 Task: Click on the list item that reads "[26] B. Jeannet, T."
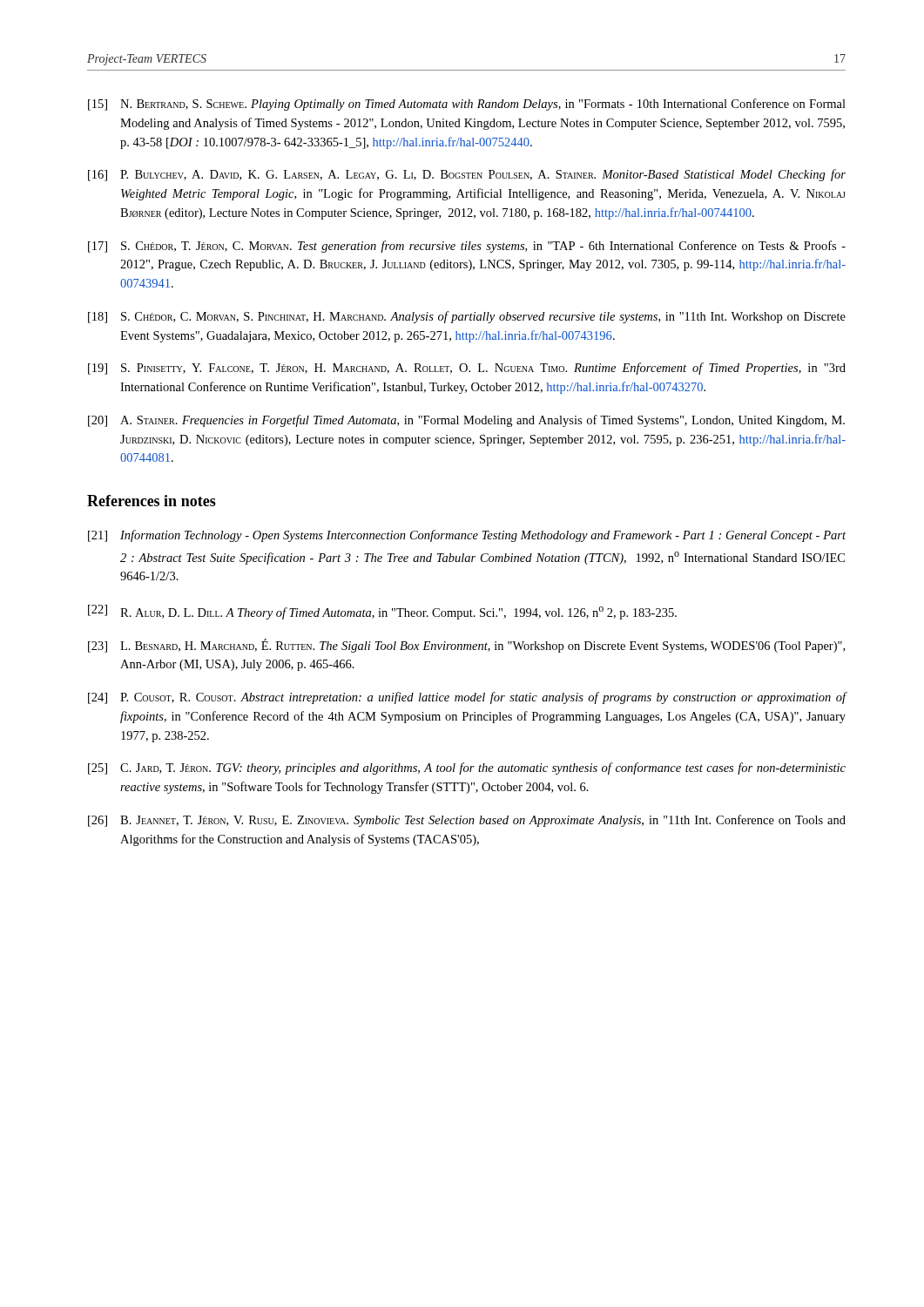coord(466,830)
